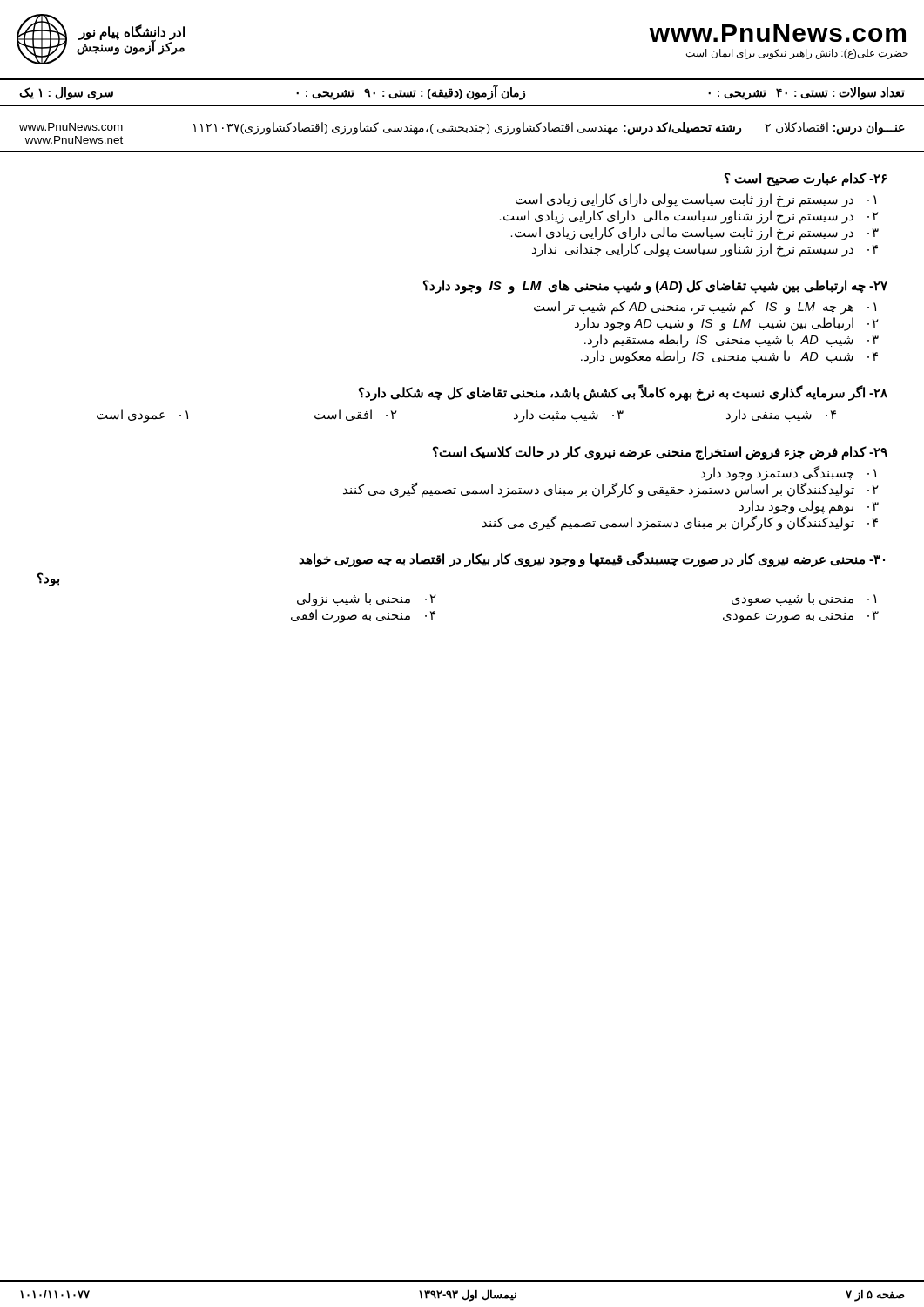
Task: Find the list item that reads "۰۳ در سیستم نرخ"
Action: [694, 233]
